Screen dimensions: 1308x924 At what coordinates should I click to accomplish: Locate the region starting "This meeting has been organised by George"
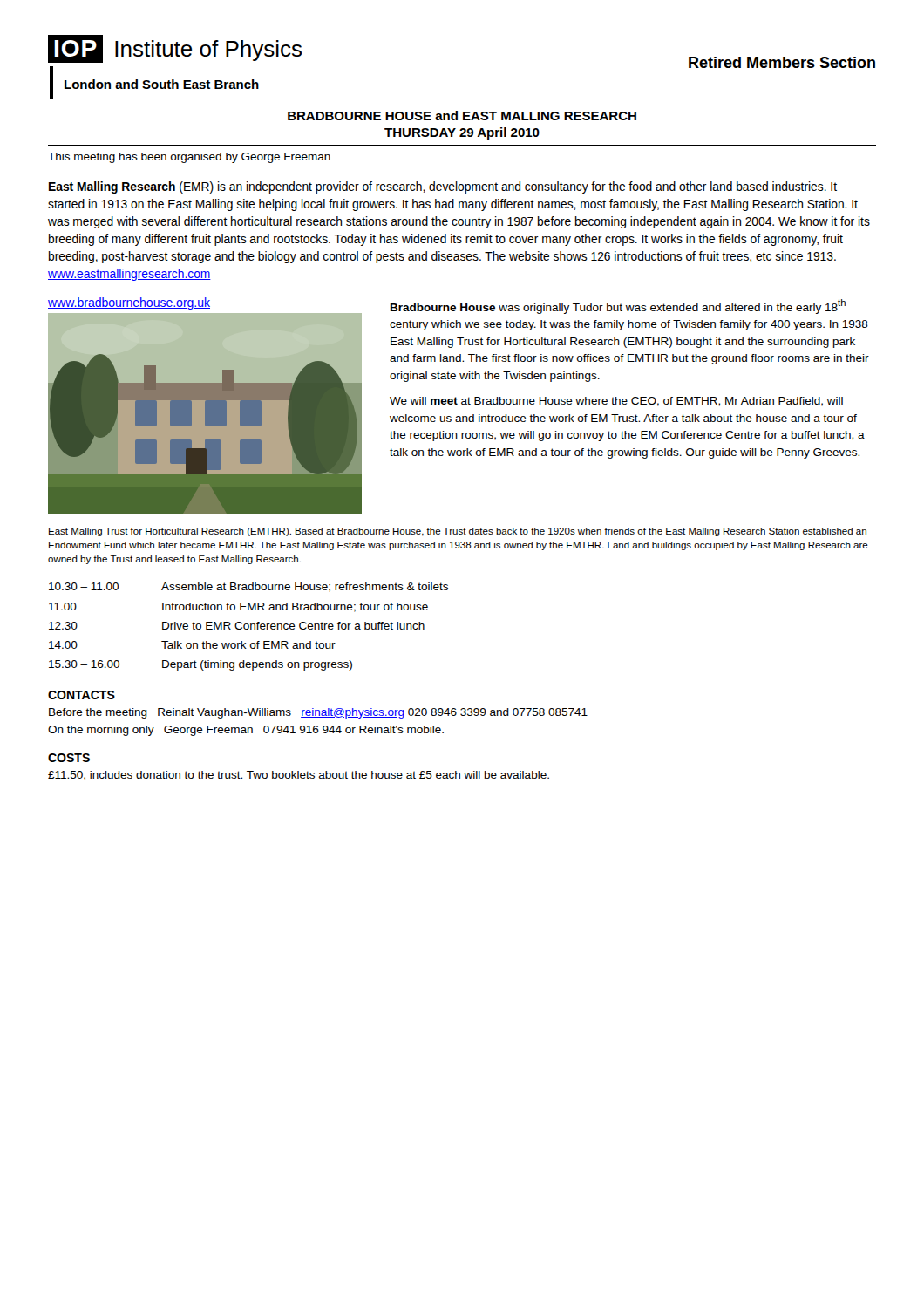(189, 157)
